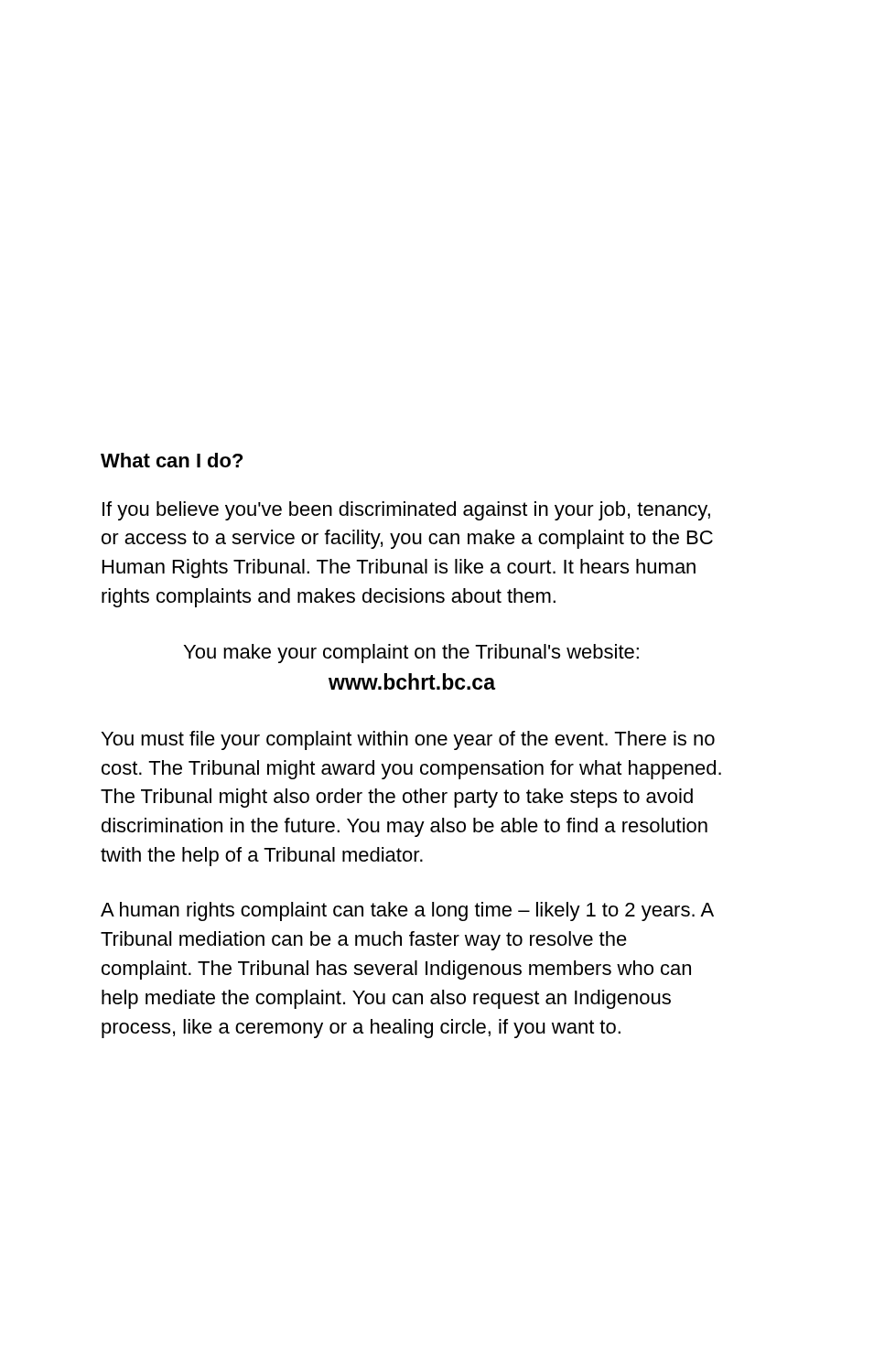Click on the text block with the text "You make your"
This screenshot has height=1372, width=874.
point(412,668)
